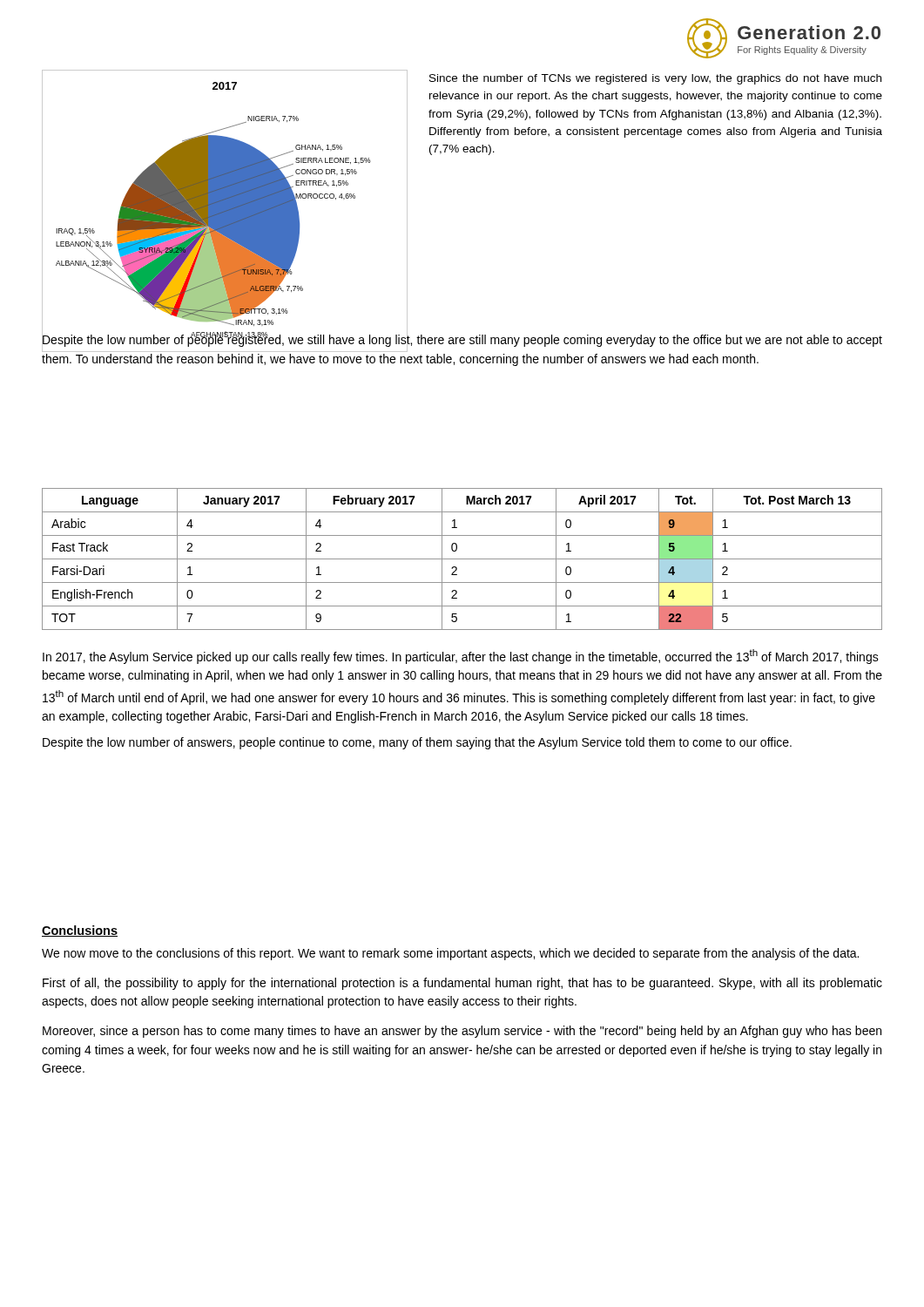Locate the table with the text "January 2017"
The height and width of the screenshot is (1307, 924).
tap(462, 559)
